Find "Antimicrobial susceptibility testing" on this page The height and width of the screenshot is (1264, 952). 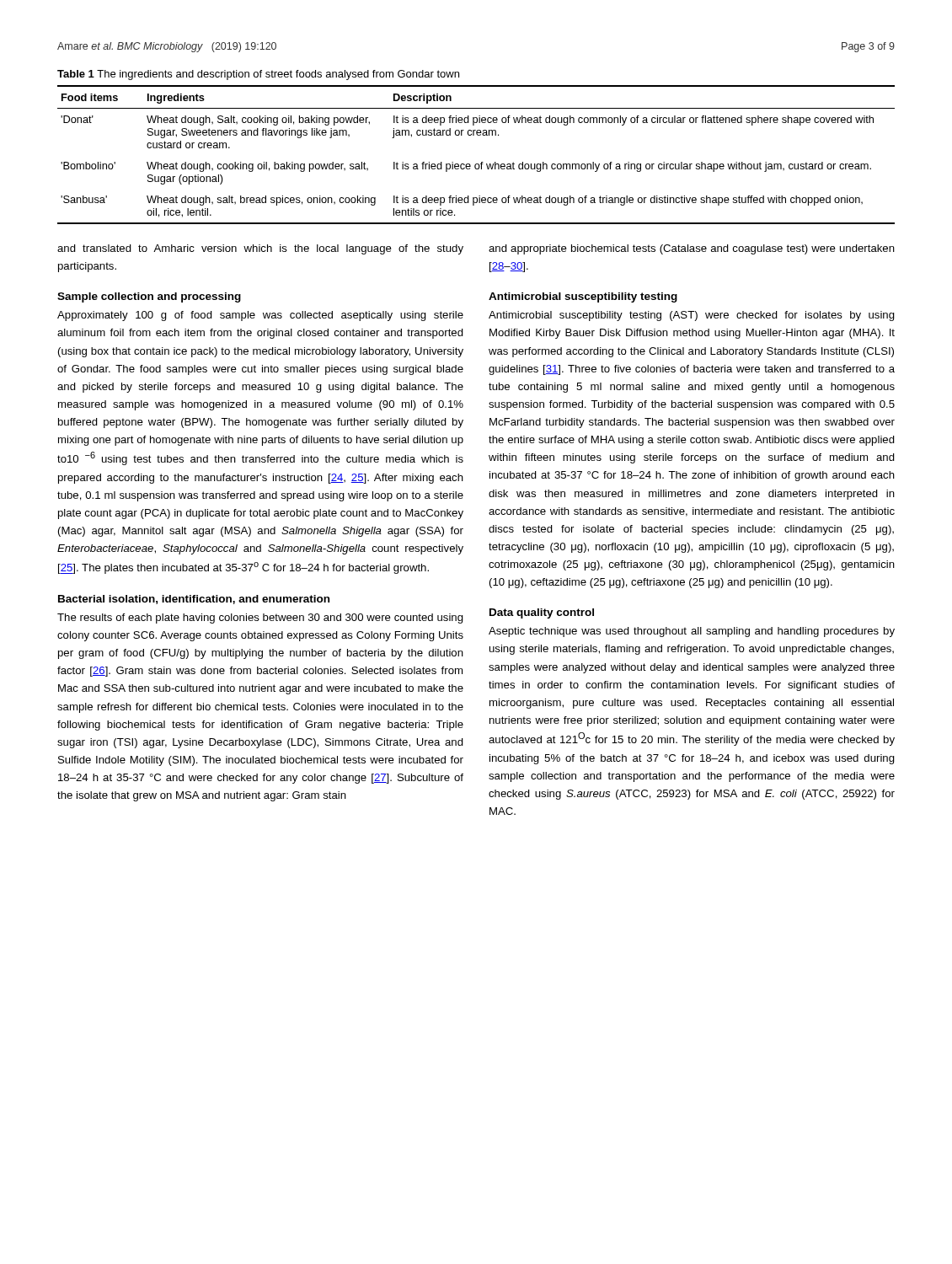pyautogui.click(x=583, y=296)
